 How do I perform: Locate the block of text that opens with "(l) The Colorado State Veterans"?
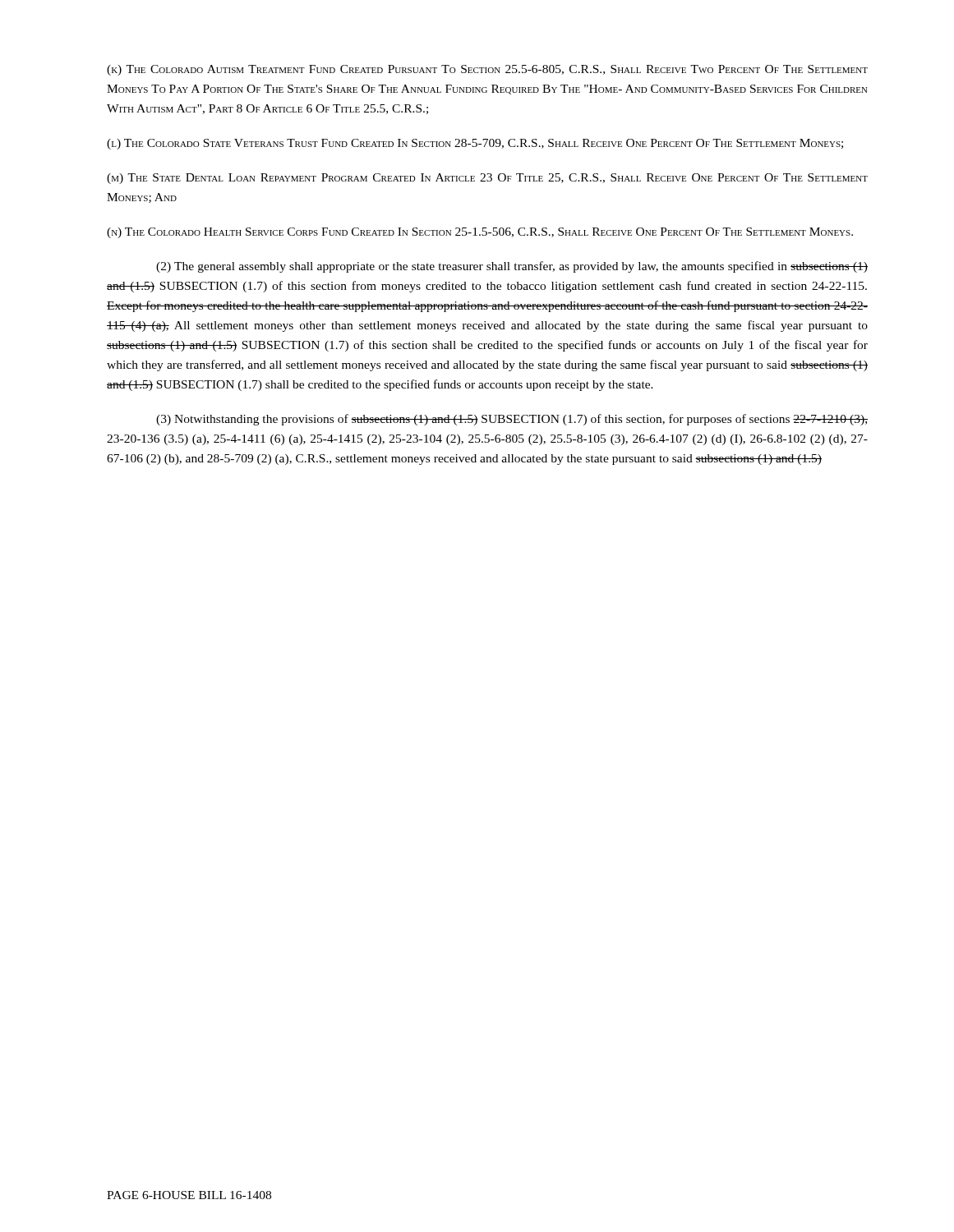point(487,143)
